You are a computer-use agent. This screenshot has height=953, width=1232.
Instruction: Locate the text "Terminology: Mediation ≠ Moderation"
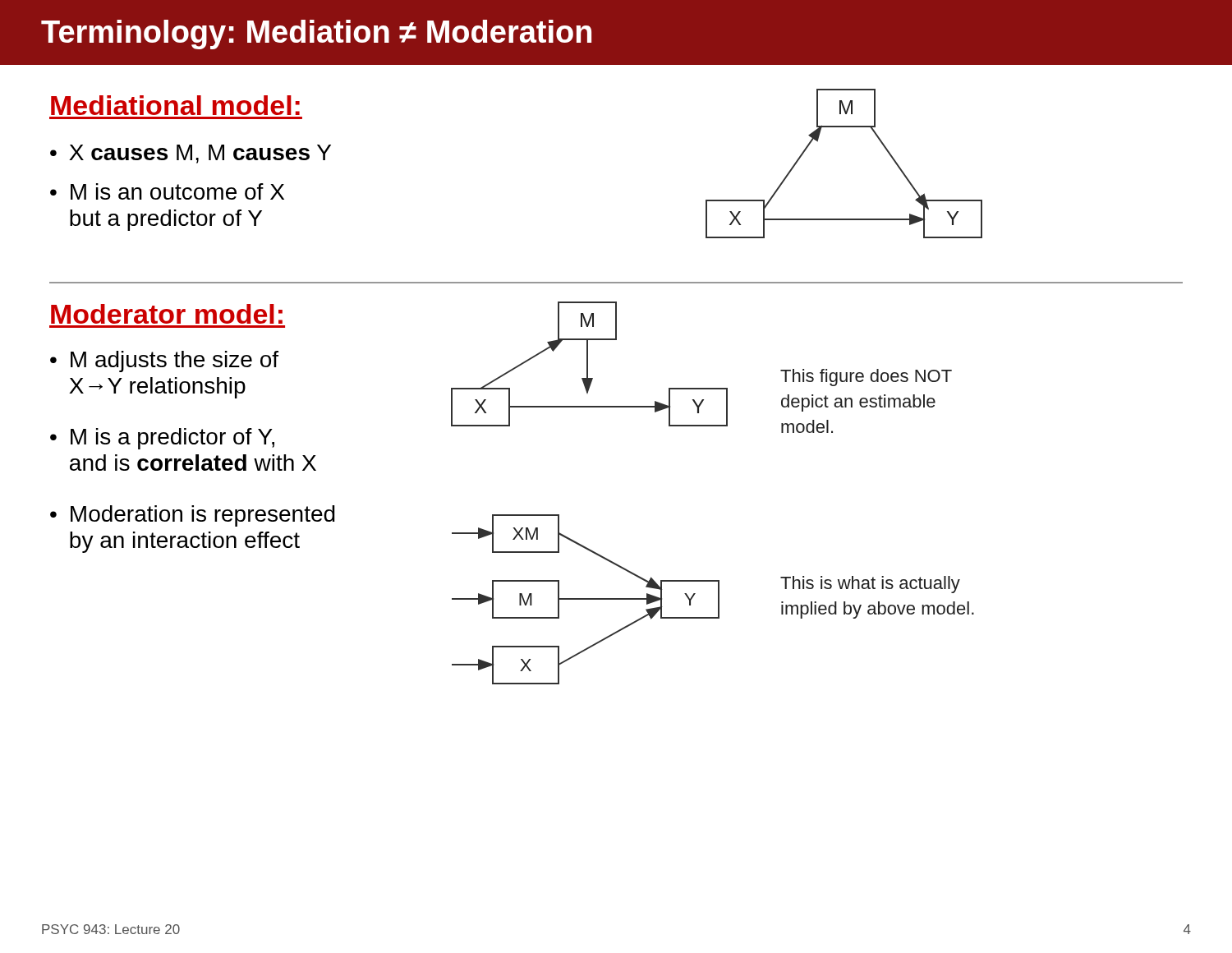tap(317, 32)
